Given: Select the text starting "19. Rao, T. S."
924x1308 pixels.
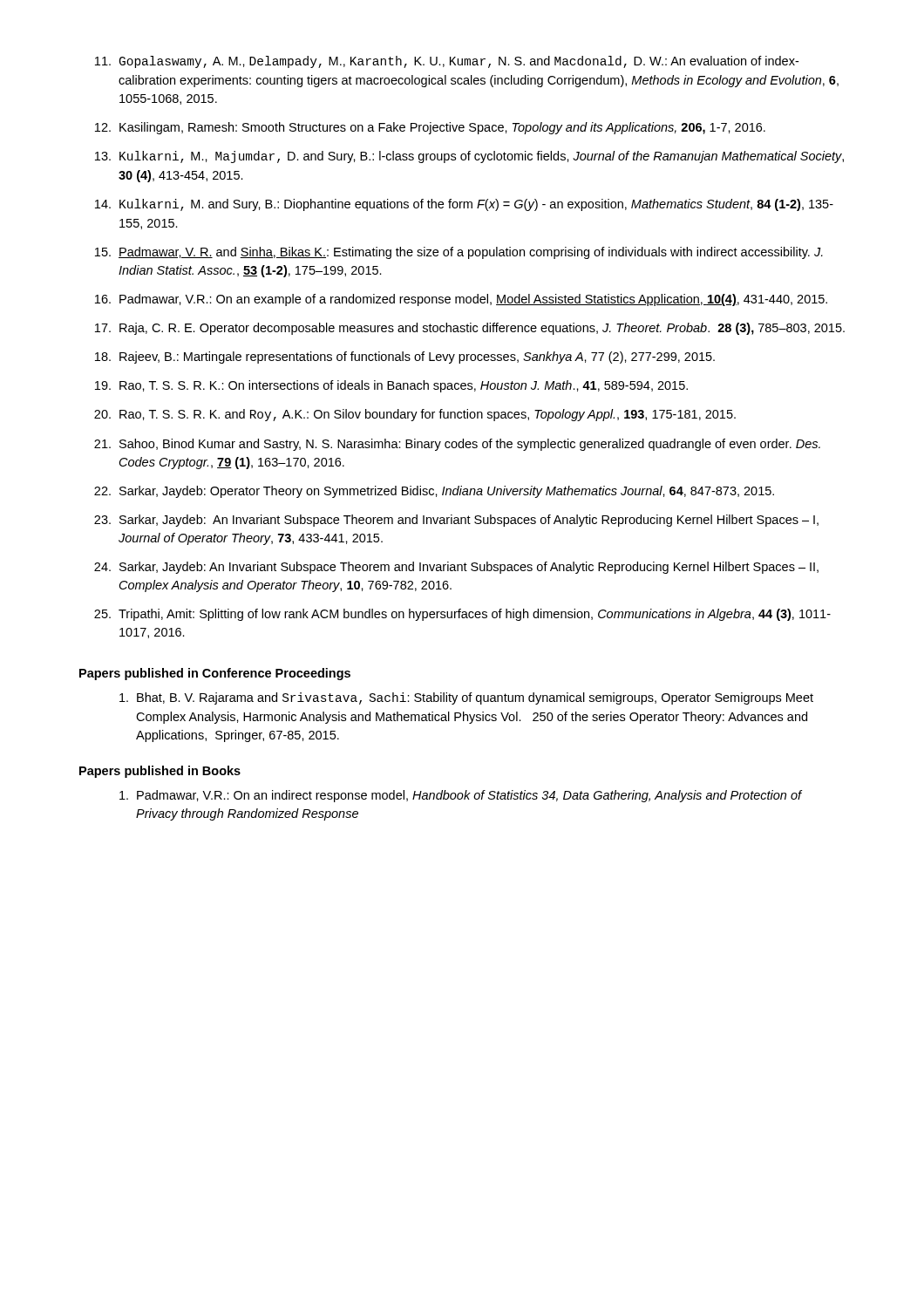Looking at the screenshot, I should pos(462,386).
